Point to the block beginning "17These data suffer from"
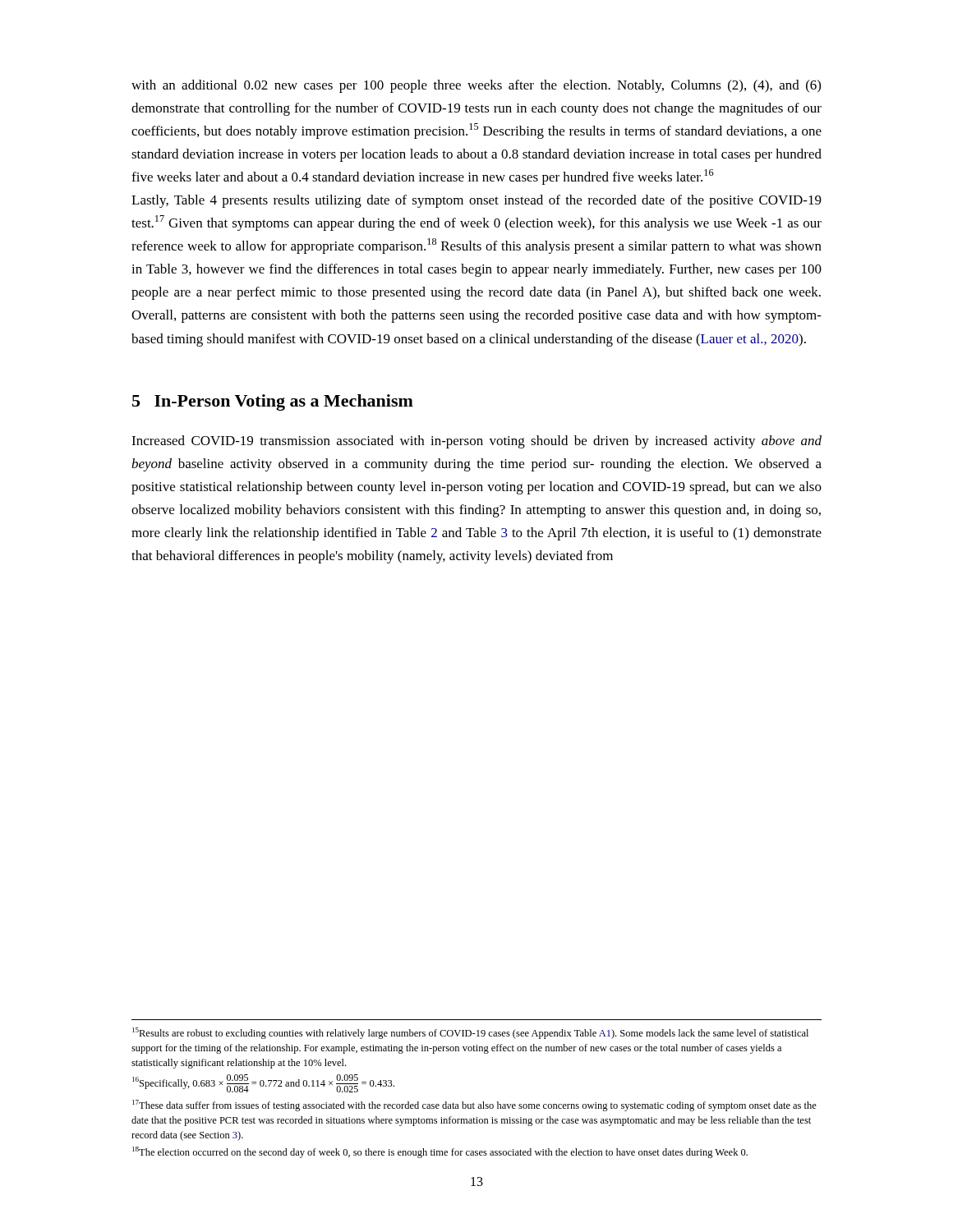 (x=476, y=1120)
